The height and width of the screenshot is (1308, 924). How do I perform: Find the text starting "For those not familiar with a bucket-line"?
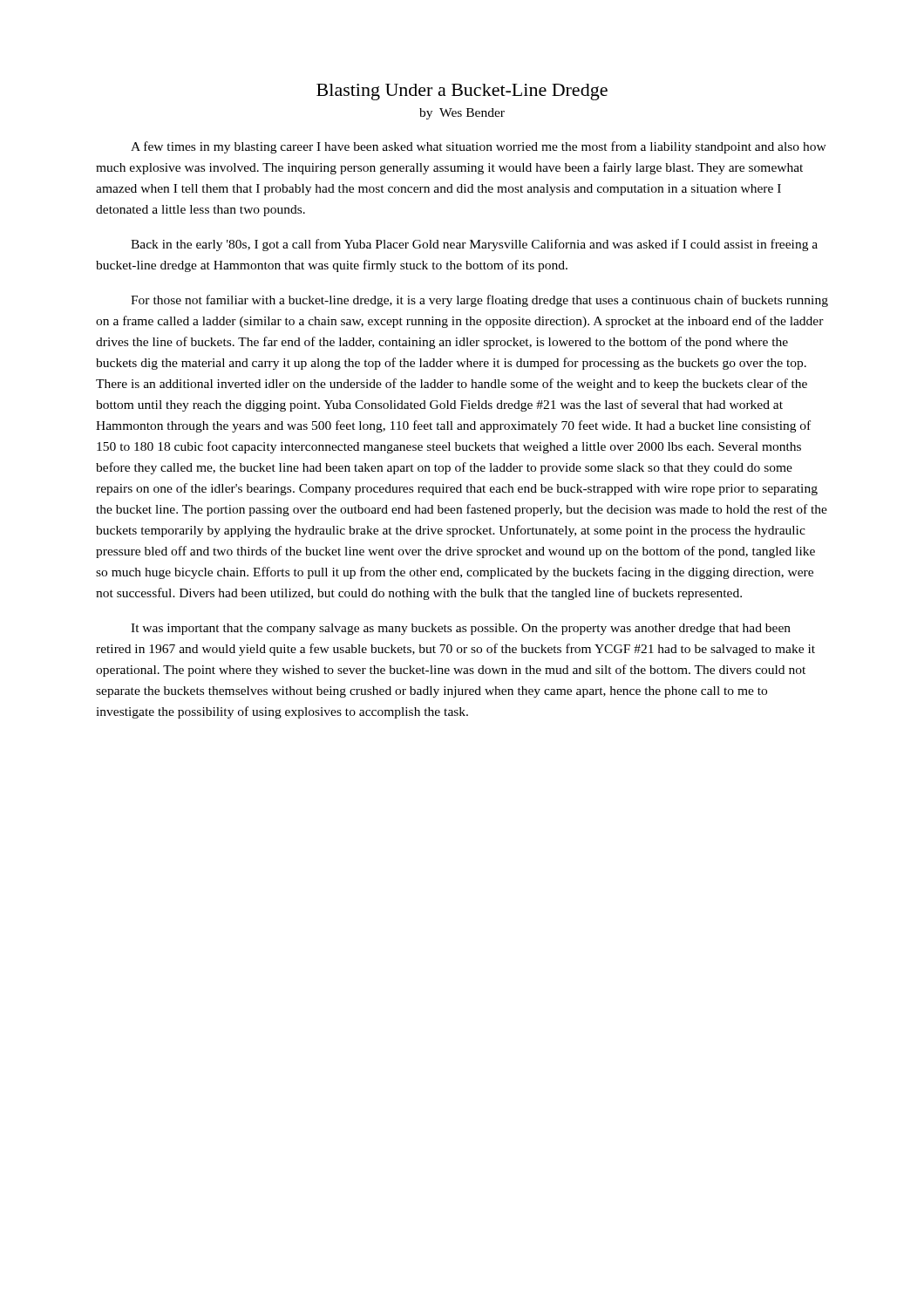(462, 447)
